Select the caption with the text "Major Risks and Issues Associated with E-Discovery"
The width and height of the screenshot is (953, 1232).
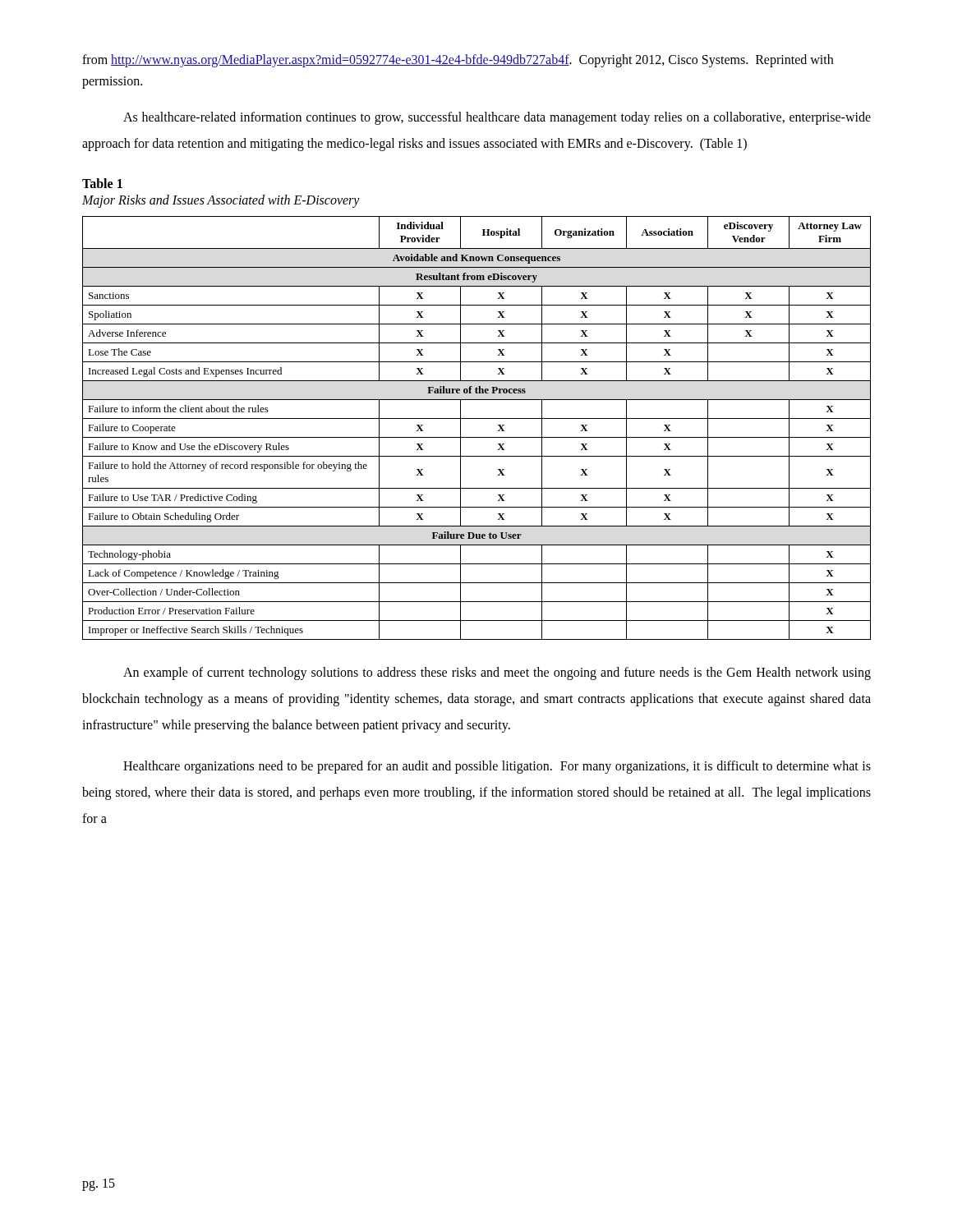coord(221,200)
